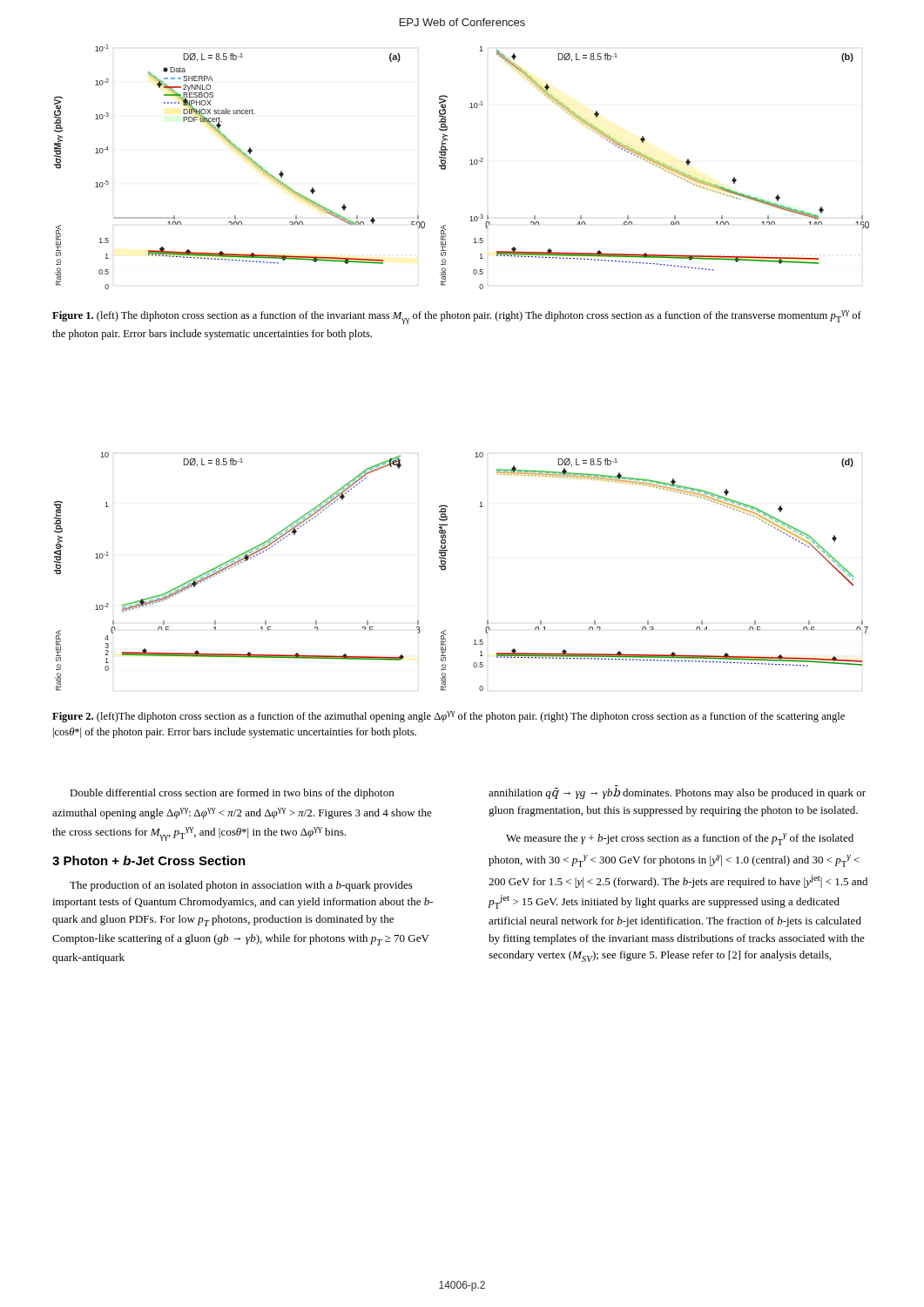Point to the element starting "The production of an isolated photon"
Screen dimensions: 1307x924
tap(243, 921)
